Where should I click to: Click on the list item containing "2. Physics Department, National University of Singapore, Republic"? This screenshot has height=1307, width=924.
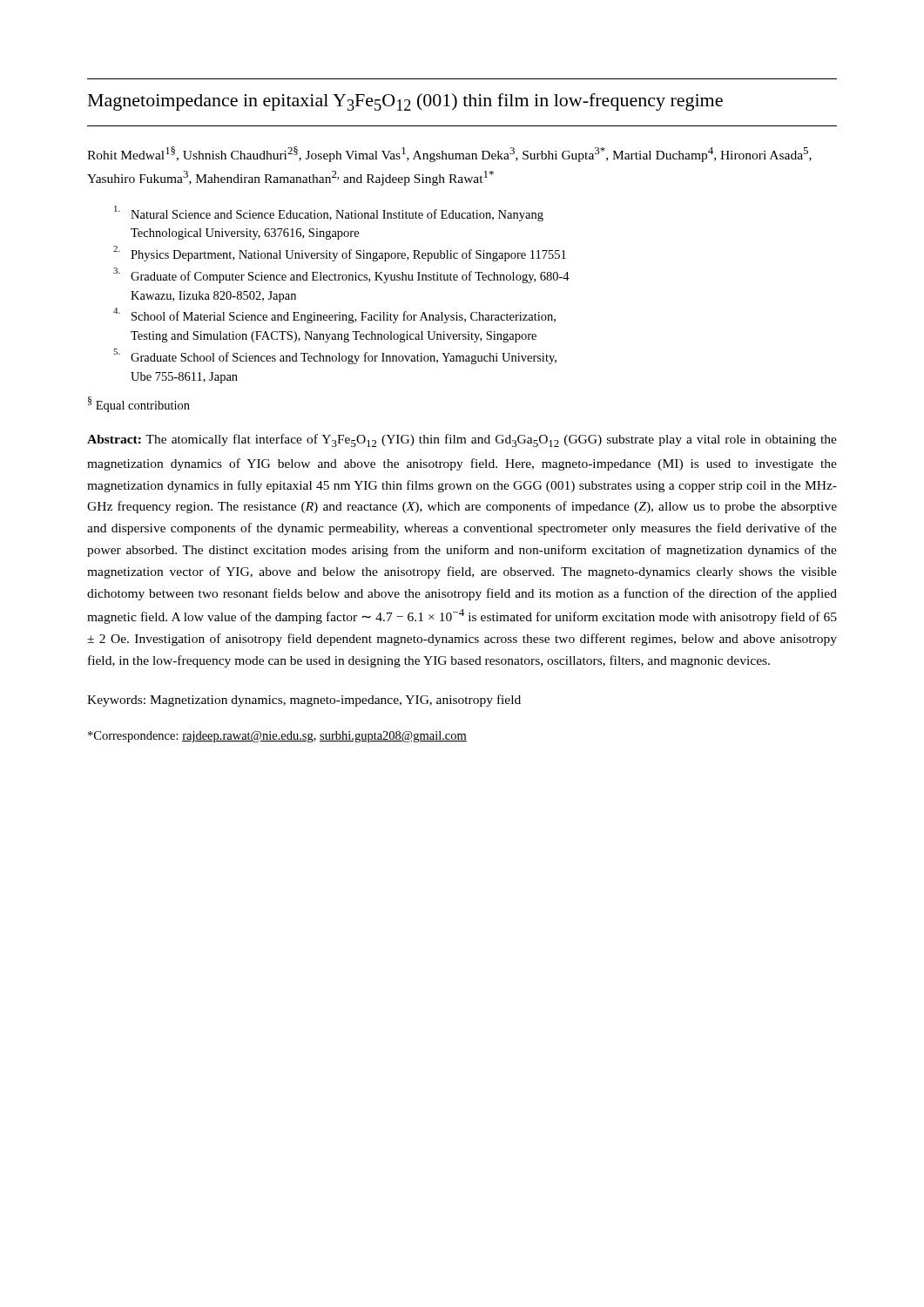(x=340, y=255)
